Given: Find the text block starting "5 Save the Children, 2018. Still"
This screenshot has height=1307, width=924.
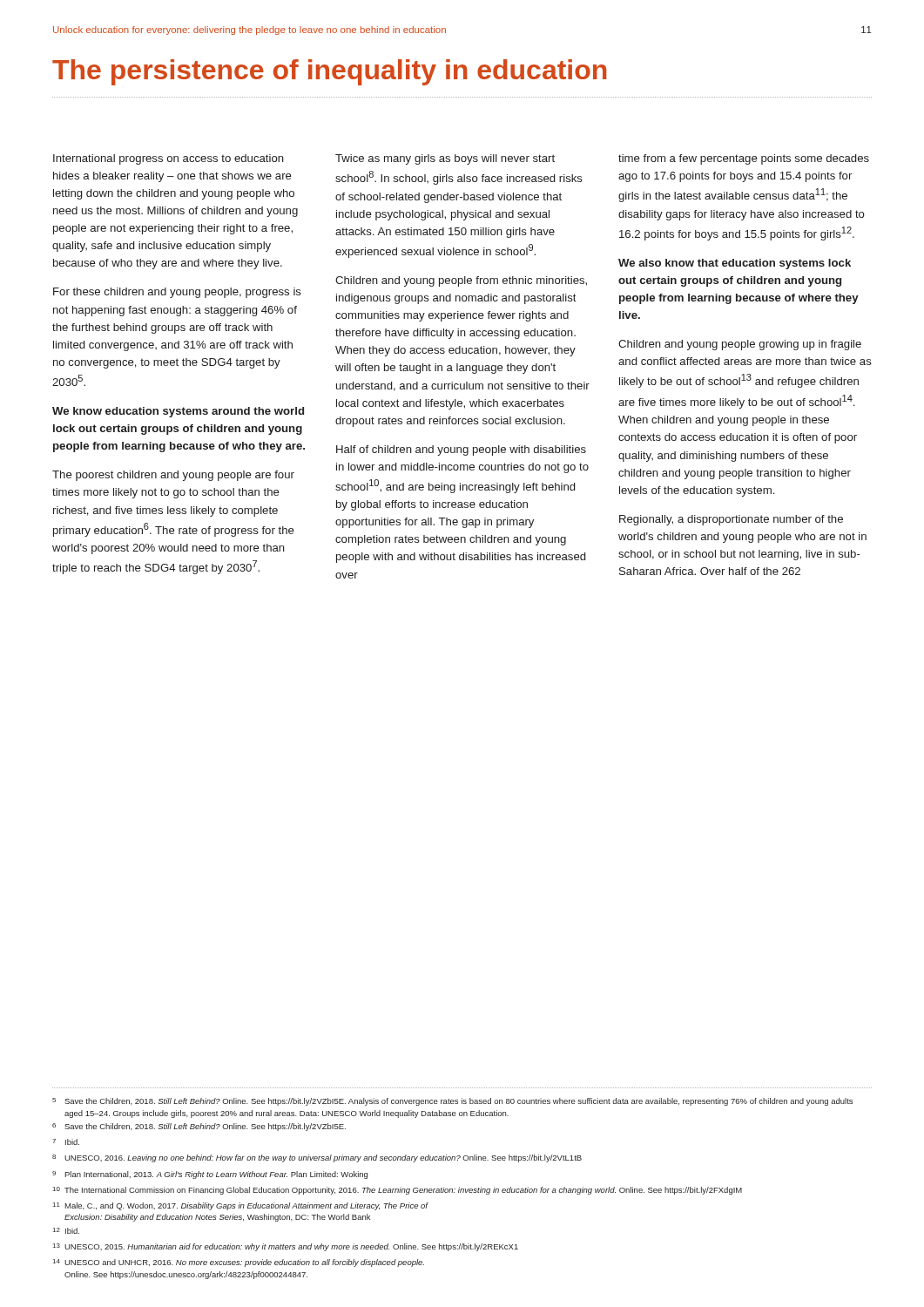Looking at the screenshot, I should [x=462, y=1107].
